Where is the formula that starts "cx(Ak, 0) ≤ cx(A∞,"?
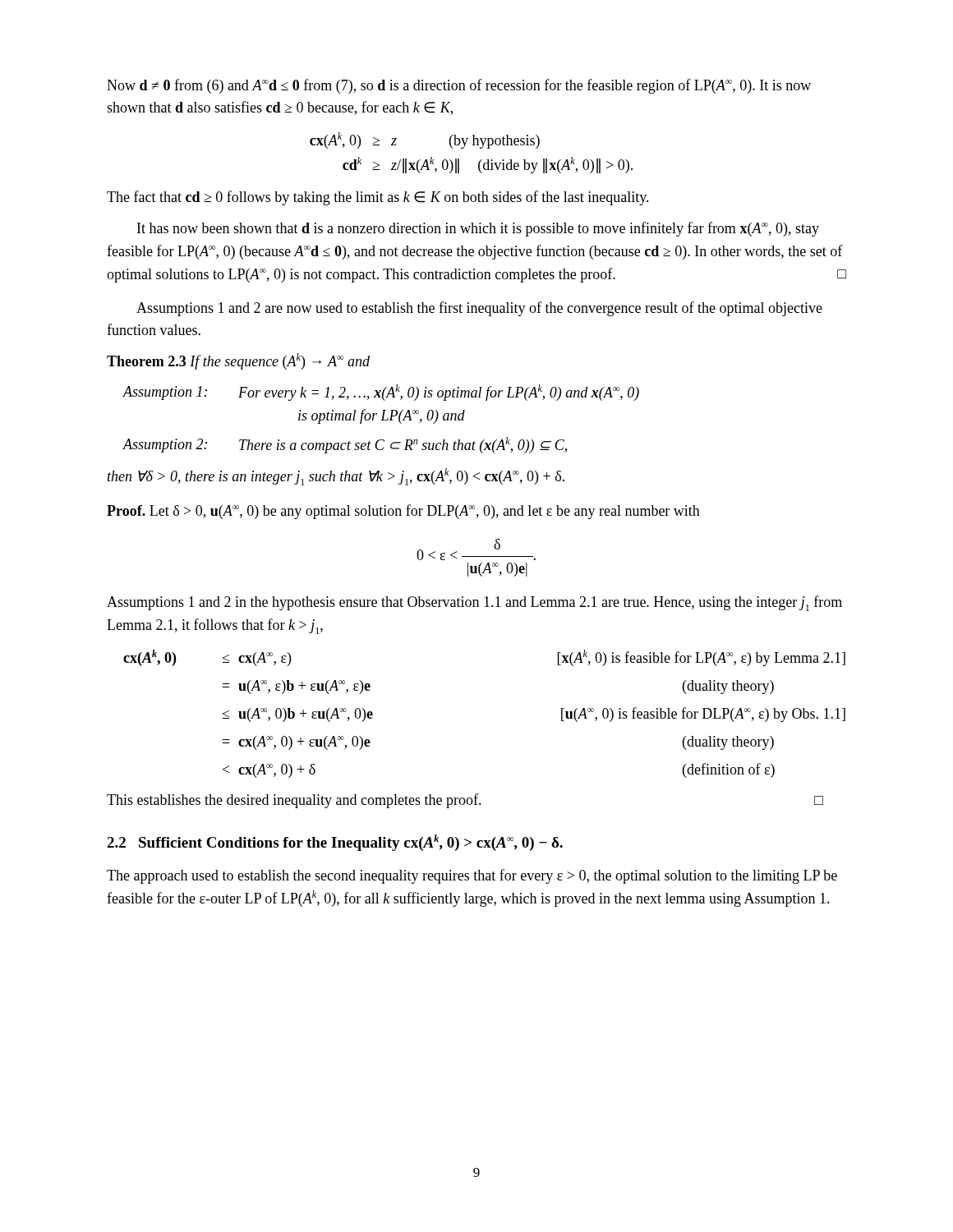The image size is (953, 1232). pos(144,657)
